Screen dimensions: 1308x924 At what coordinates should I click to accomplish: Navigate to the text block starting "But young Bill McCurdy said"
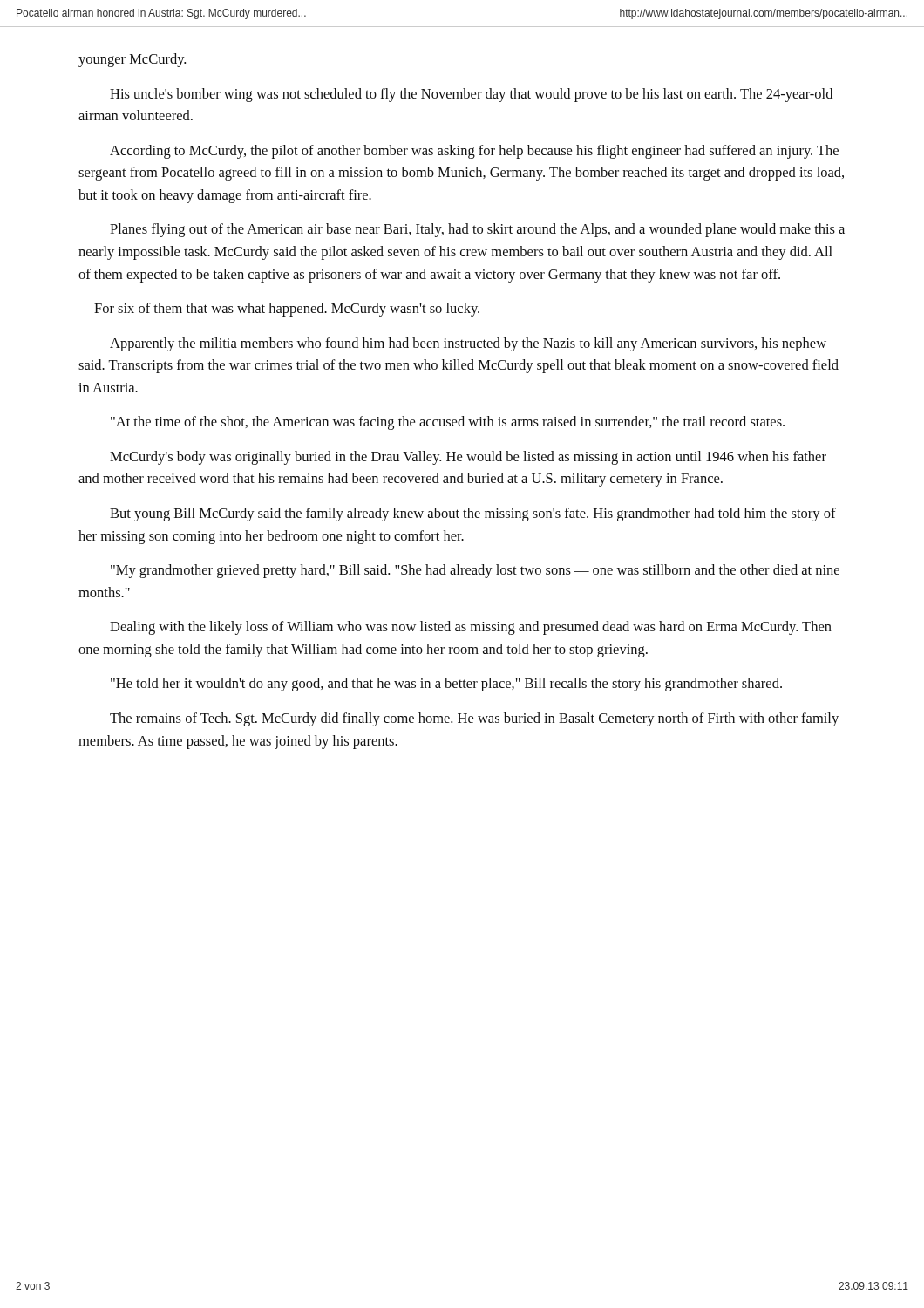point(462,525)
